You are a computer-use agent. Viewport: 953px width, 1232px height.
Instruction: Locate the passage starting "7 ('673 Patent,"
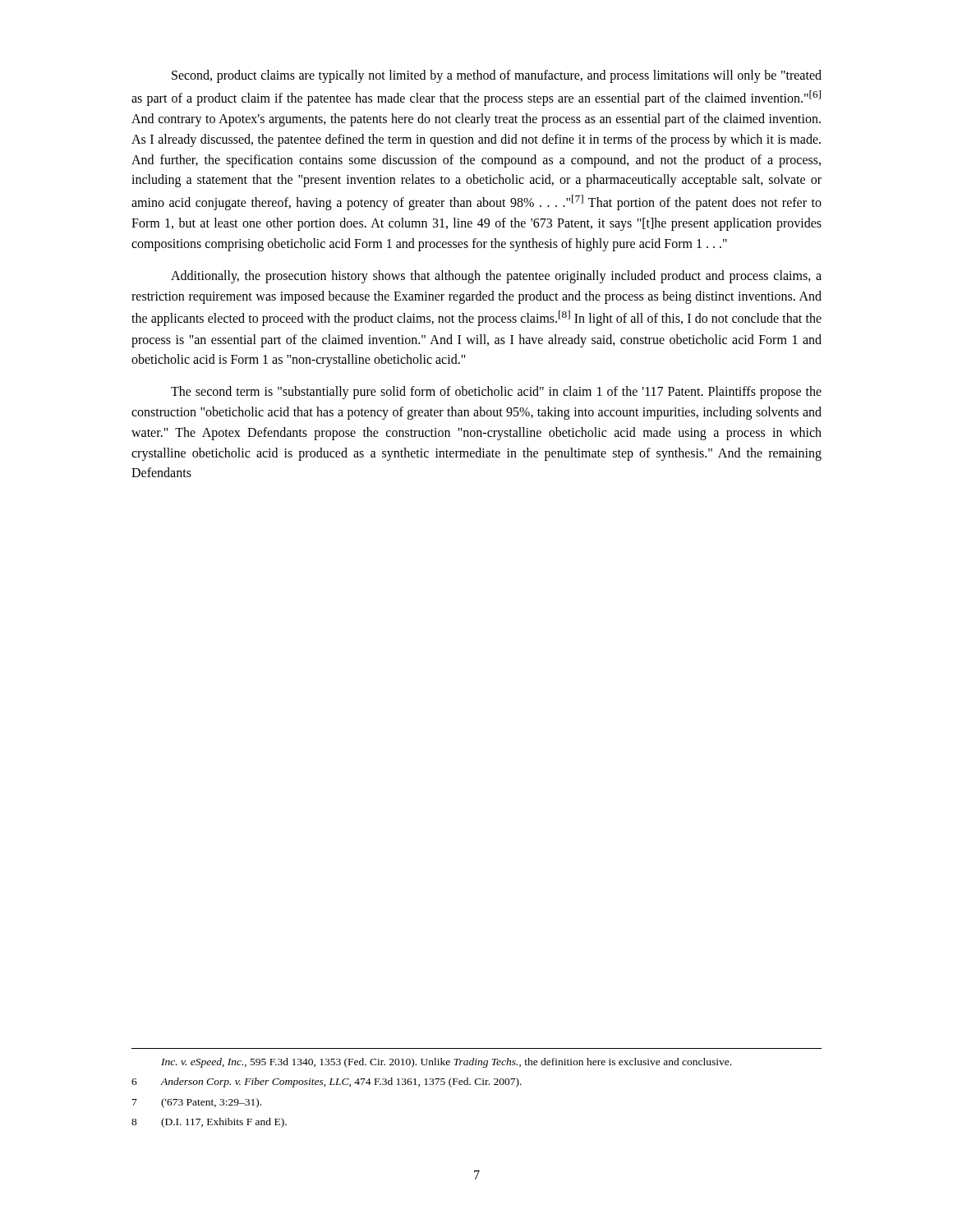pos(197,1103)
